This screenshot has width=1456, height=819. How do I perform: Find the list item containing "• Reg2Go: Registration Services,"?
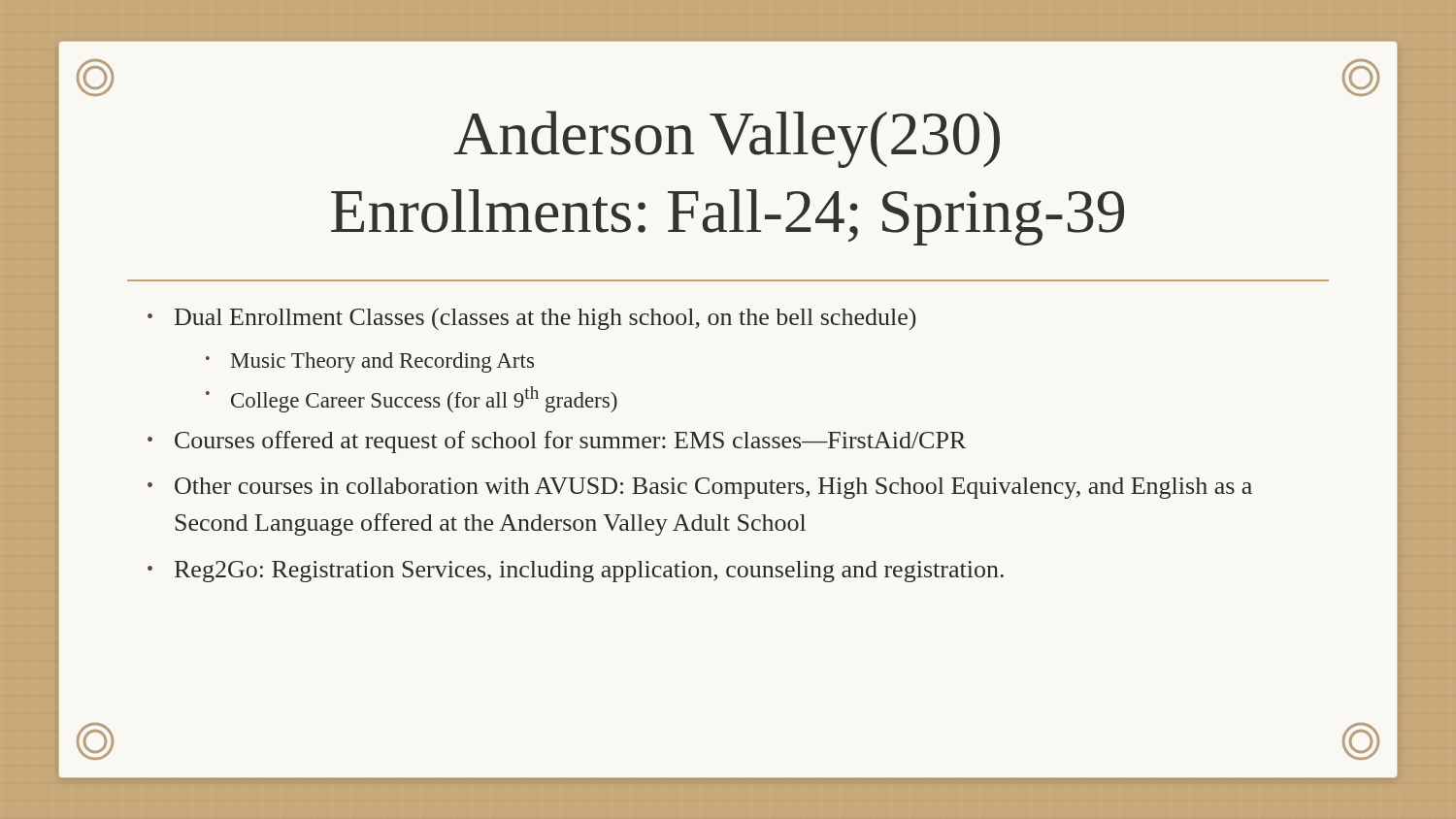pos(576,569)
